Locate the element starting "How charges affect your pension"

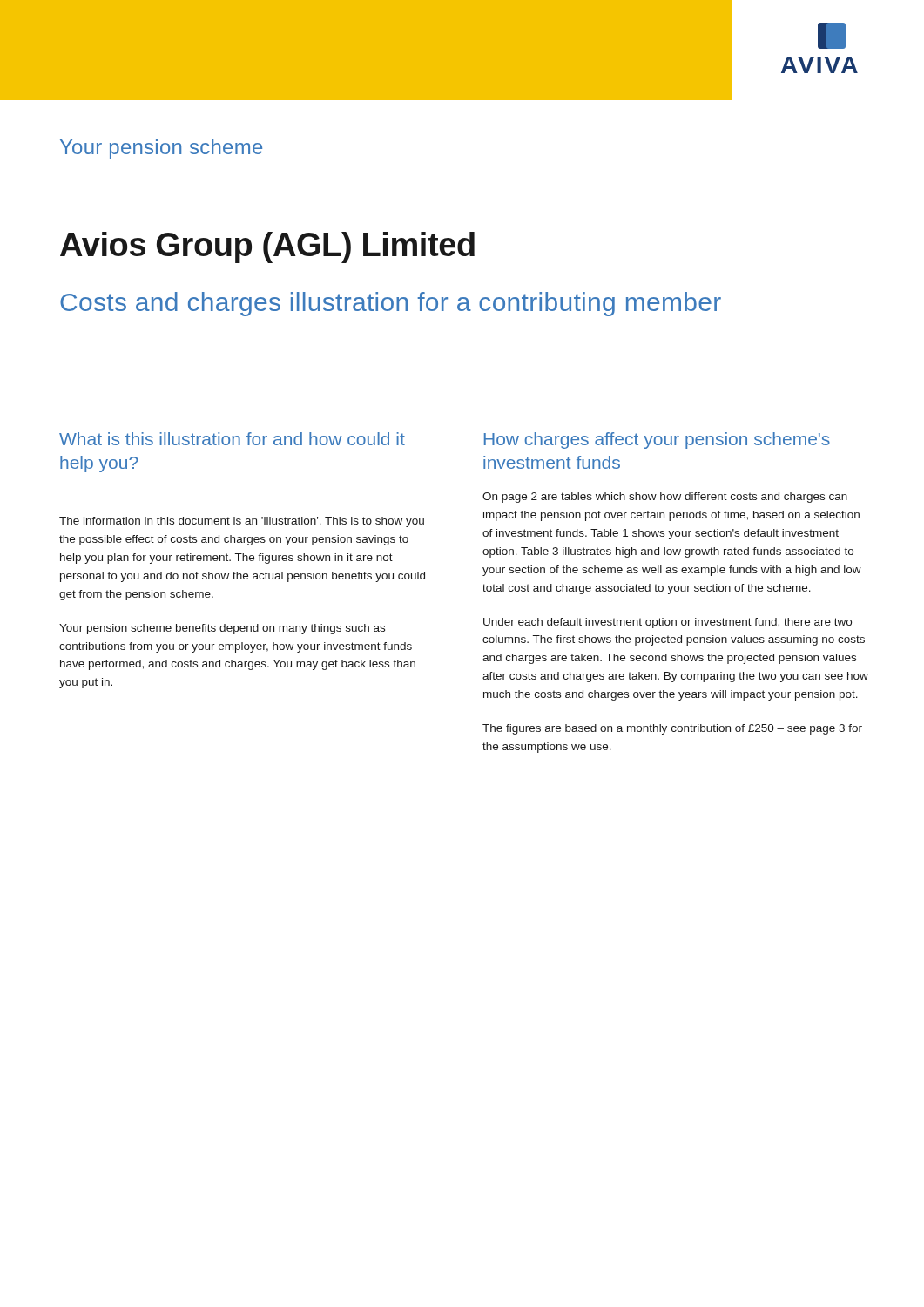[x=656, y=451]
